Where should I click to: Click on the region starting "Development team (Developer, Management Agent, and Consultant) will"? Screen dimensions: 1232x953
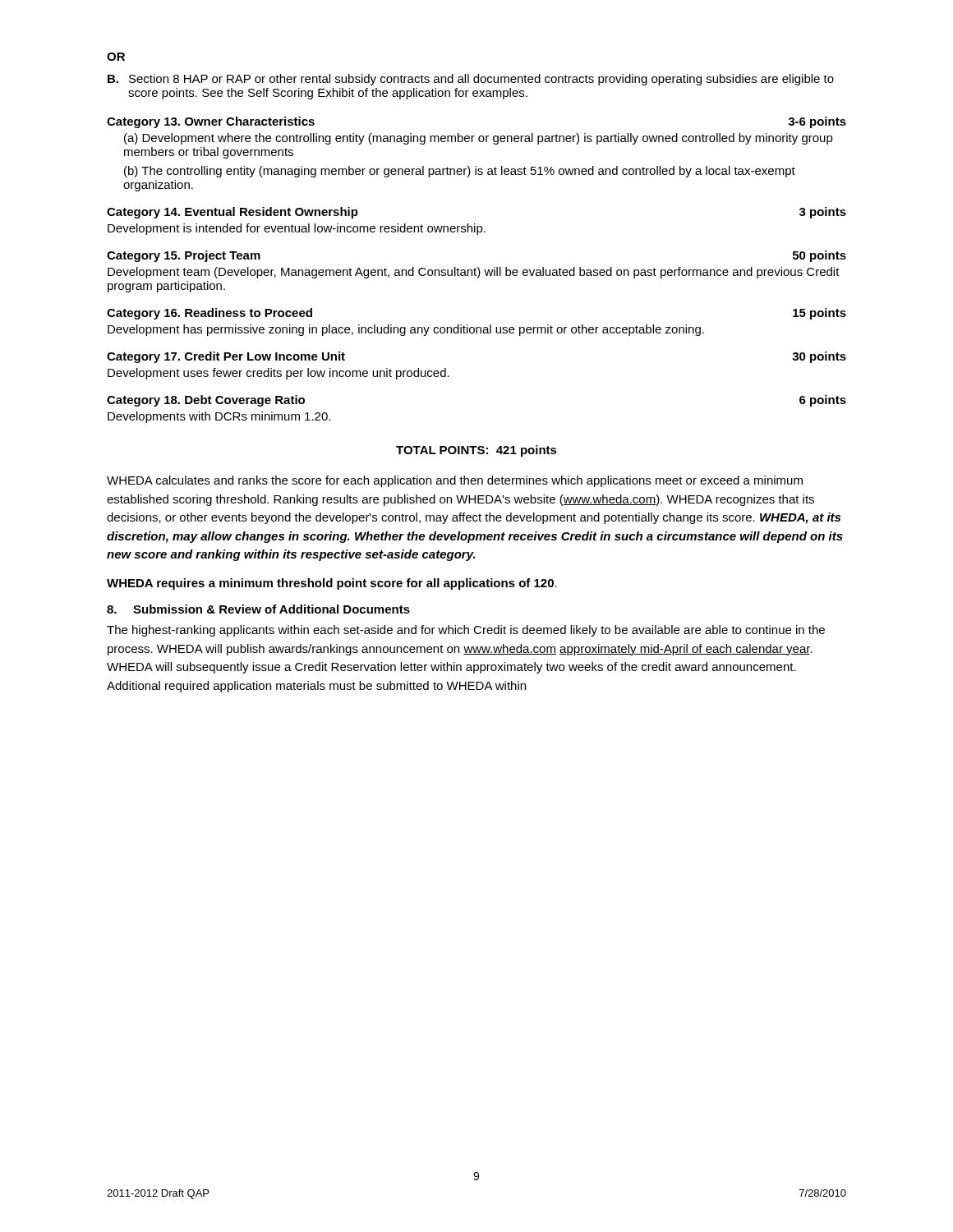point(473,278)
